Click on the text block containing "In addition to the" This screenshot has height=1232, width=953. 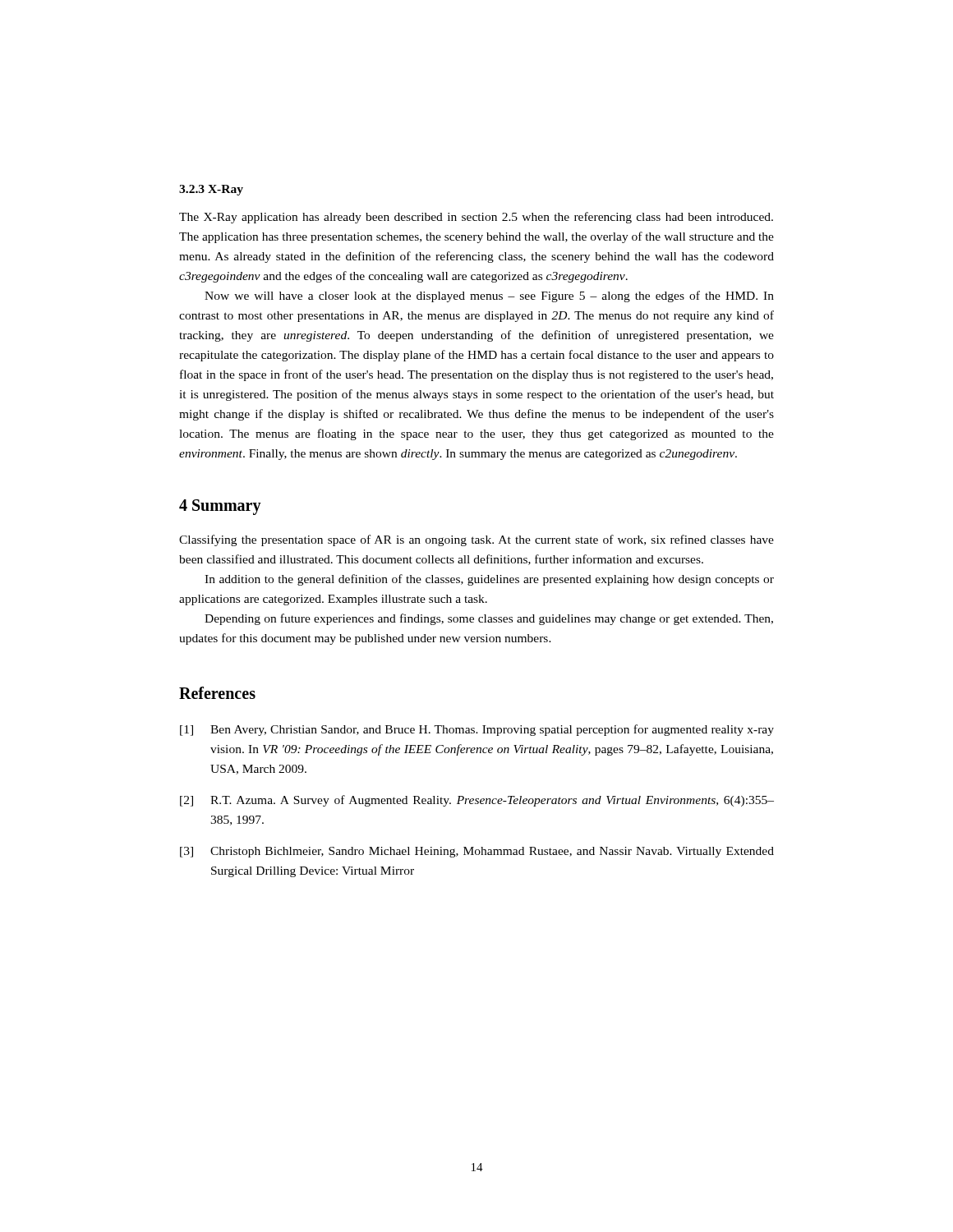click(476, 589)
